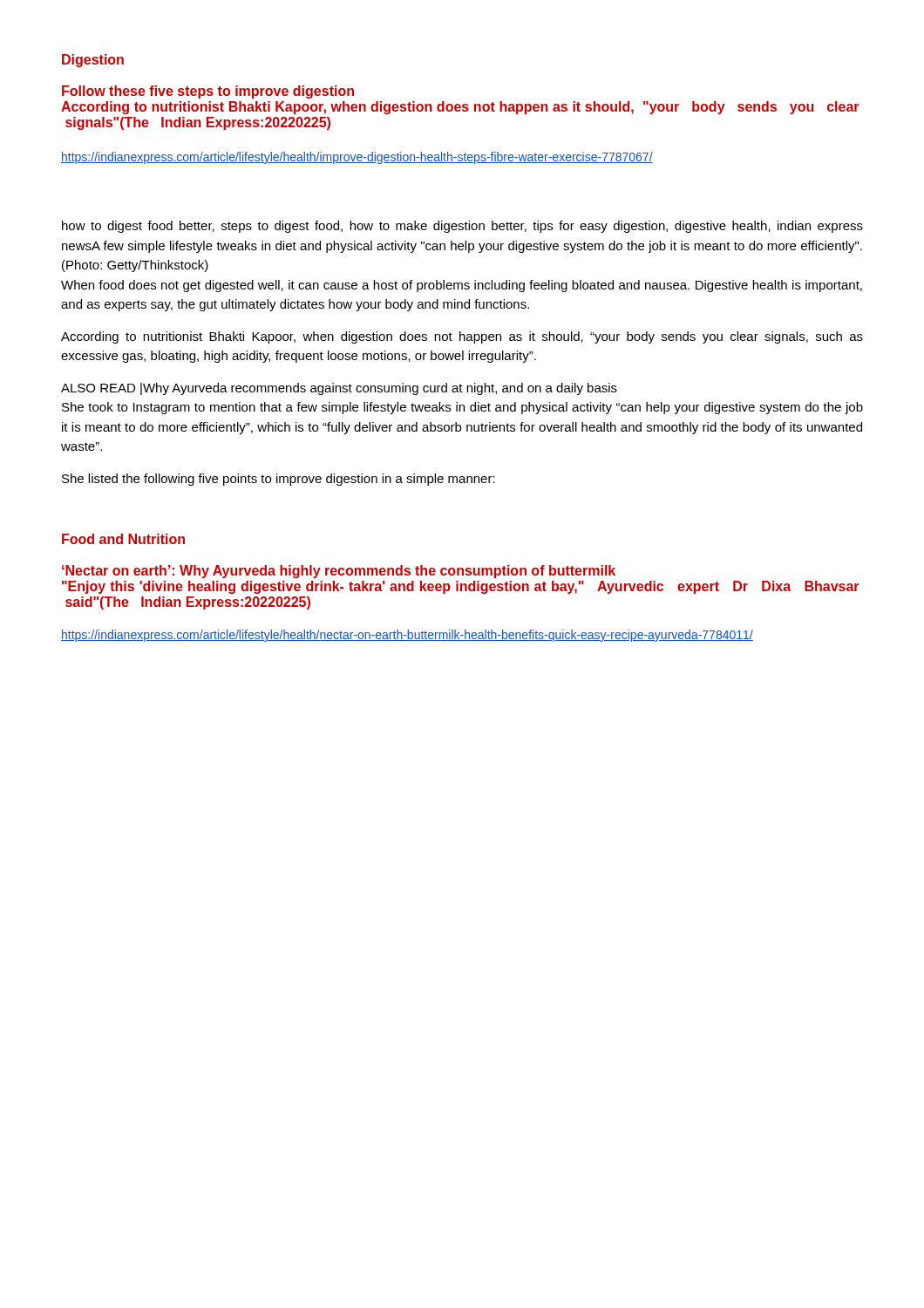Viewport: 924px width, 1308px height.
Task: Navigate to the region starting "‘Nectar on earth’: Why Ayurveda"
Action: [x=462, y=587]
